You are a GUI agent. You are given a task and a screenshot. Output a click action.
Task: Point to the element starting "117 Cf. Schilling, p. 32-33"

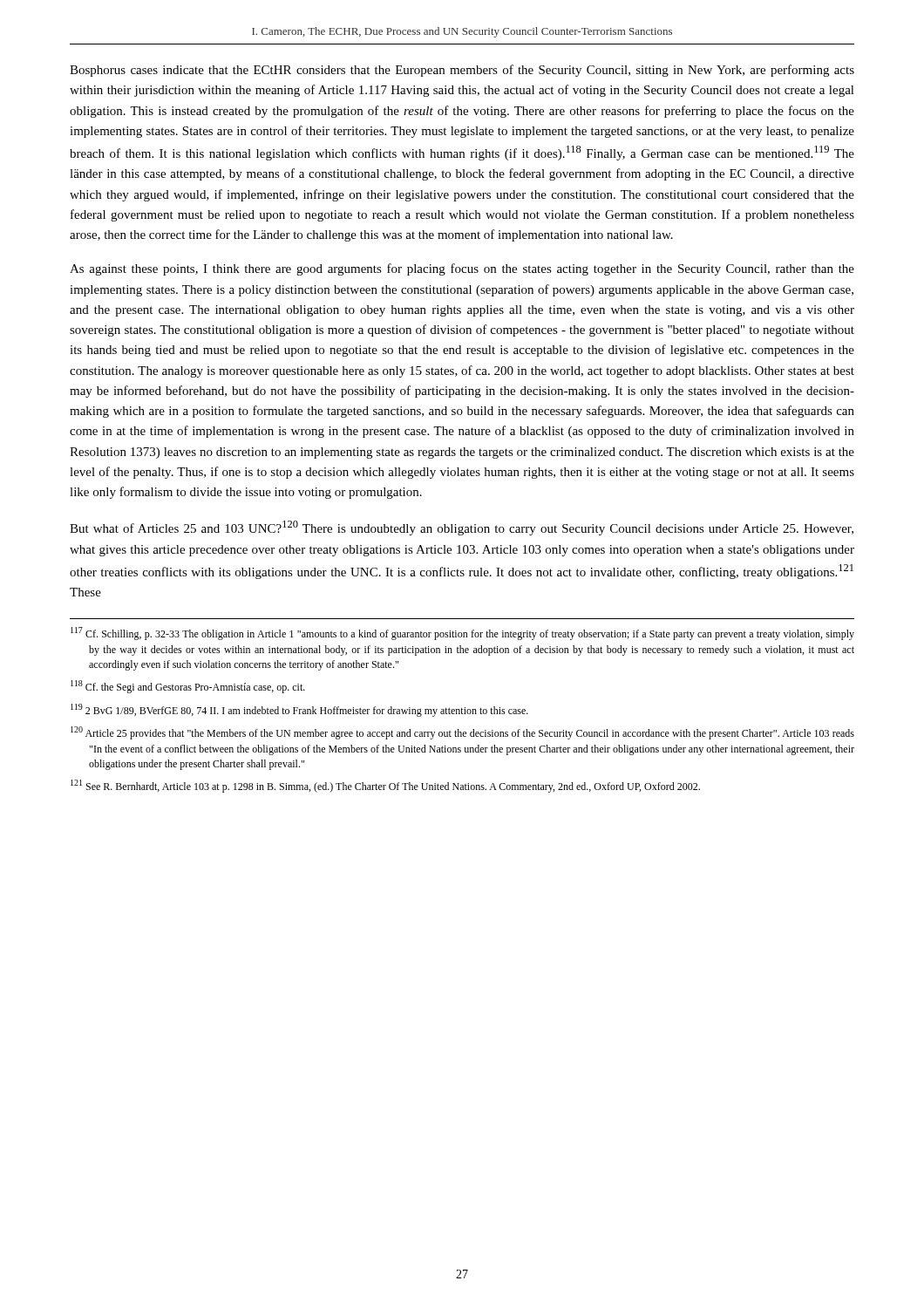tap(462, 648)
